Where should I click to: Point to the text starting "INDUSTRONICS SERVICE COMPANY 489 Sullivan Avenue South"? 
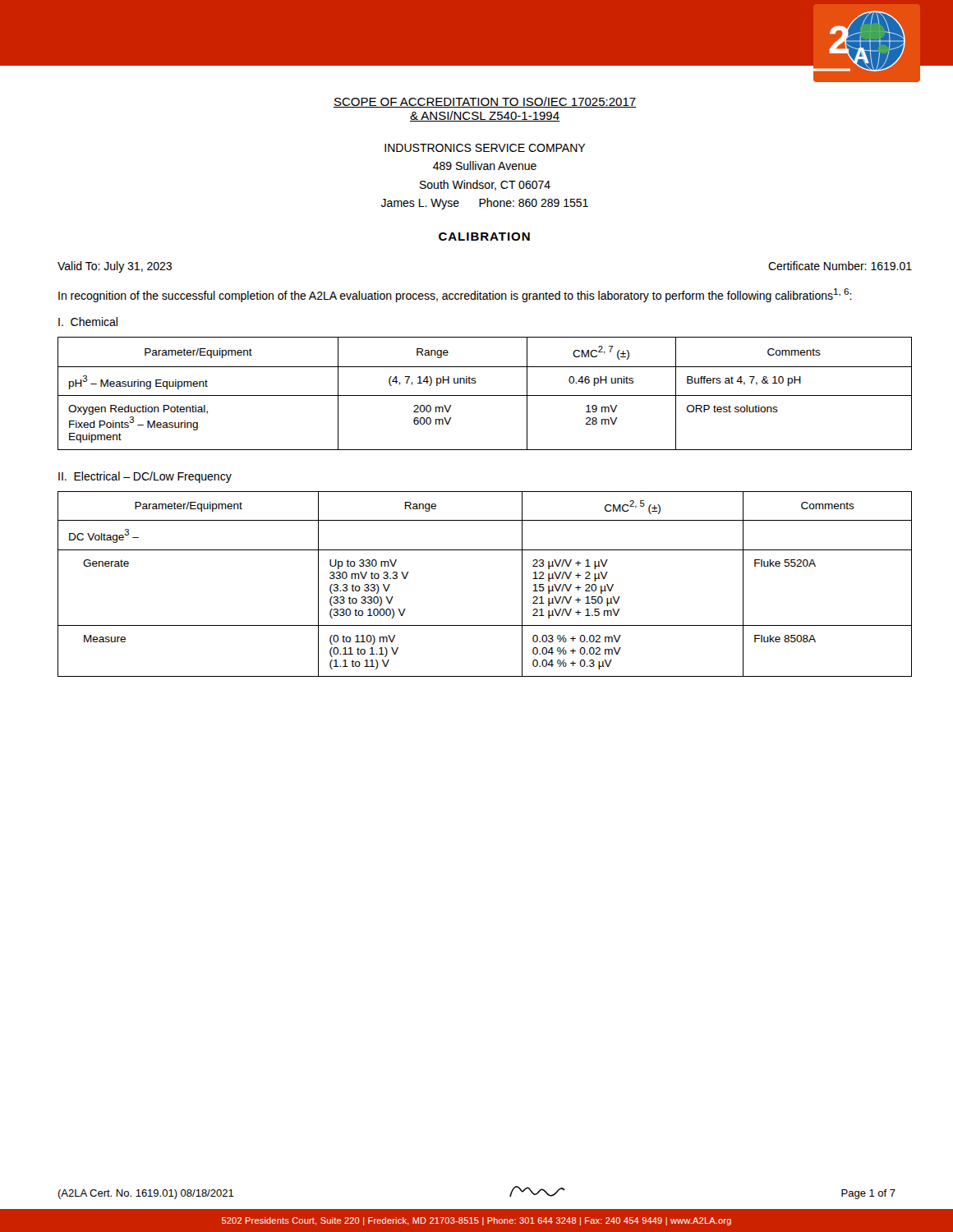coord(485,175)
